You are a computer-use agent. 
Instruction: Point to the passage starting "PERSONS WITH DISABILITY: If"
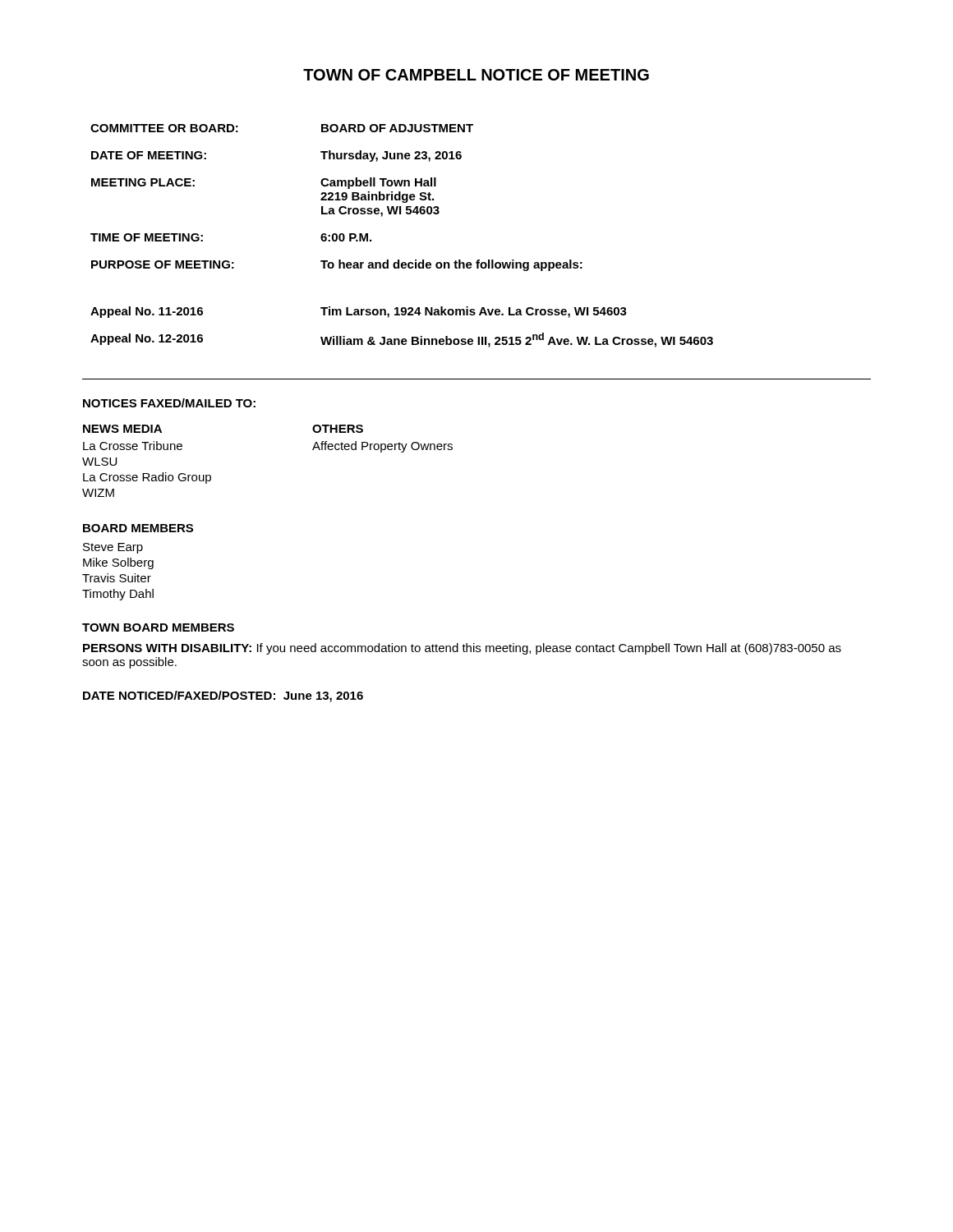[x=462, y=655]
